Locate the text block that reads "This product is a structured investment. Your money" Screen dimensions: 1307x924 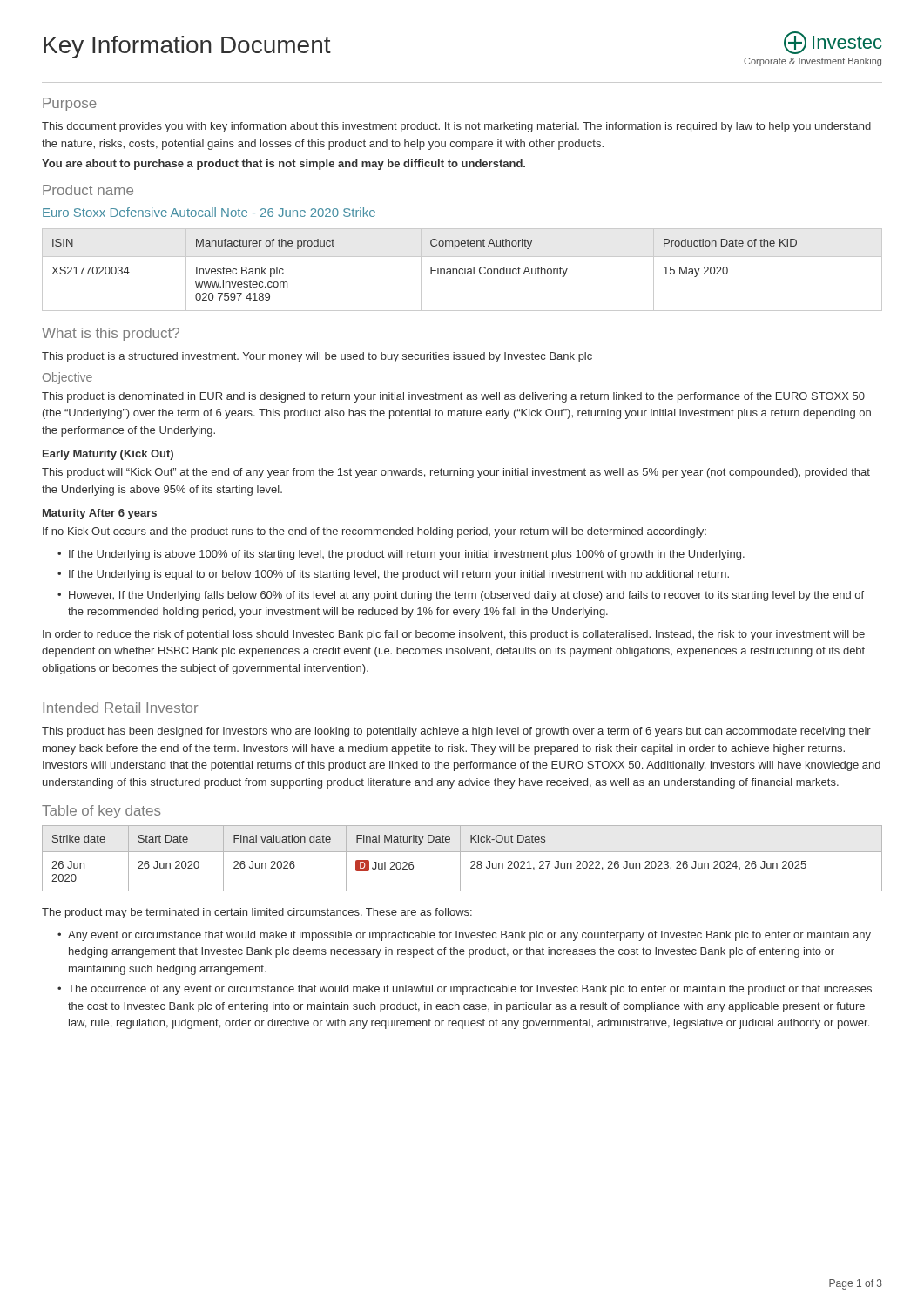click(x=317, y=356)
